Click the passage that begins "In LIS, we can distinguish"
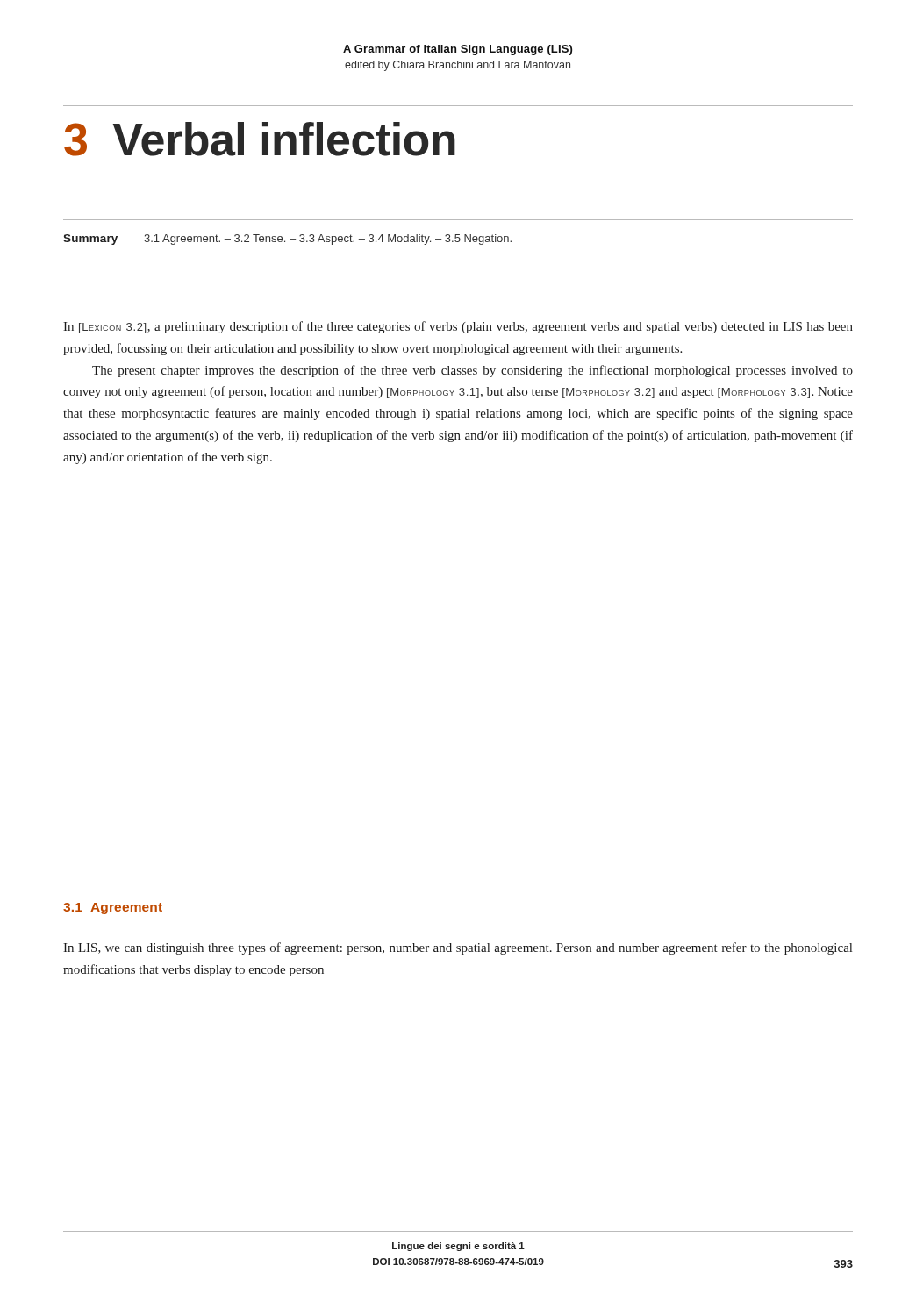This screenshot has width=916, height=1316. coord(458,959)
